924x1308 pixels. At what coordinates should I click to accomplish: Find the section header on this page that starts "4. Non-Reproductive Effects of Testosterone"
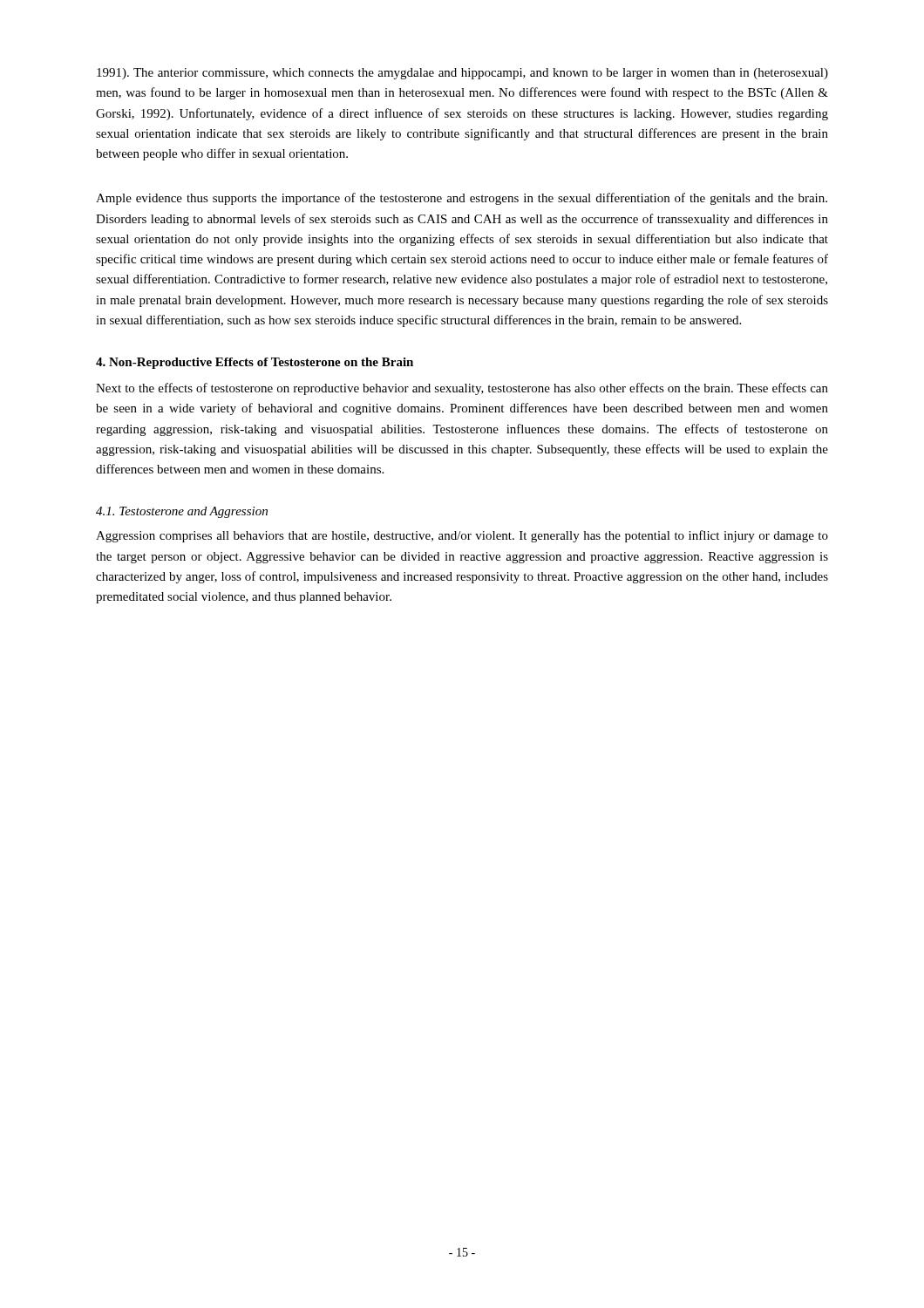pos(255,362)
